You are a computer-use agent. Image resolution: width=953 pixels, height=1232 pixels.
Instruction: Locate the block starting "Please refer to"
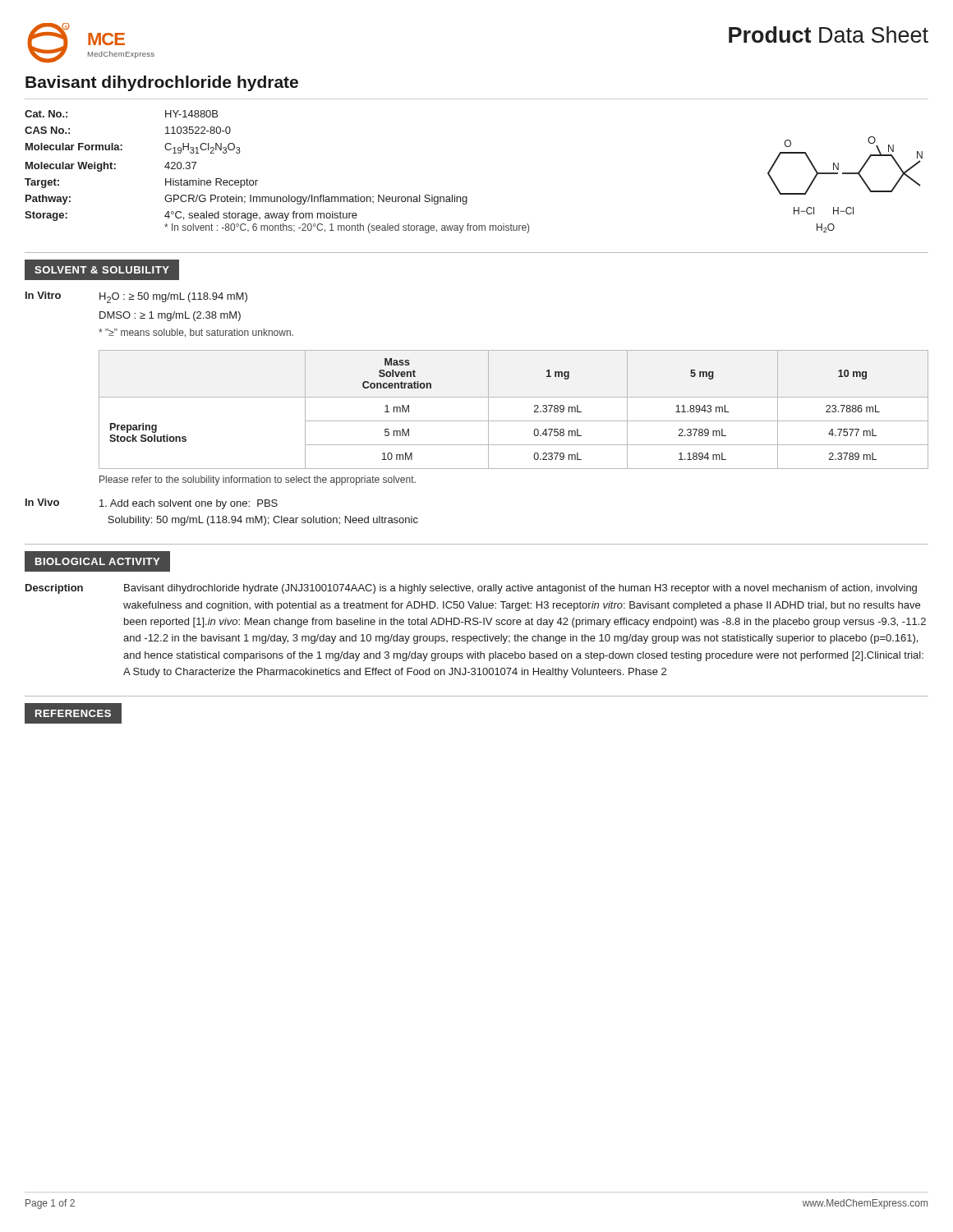(258, 479)
